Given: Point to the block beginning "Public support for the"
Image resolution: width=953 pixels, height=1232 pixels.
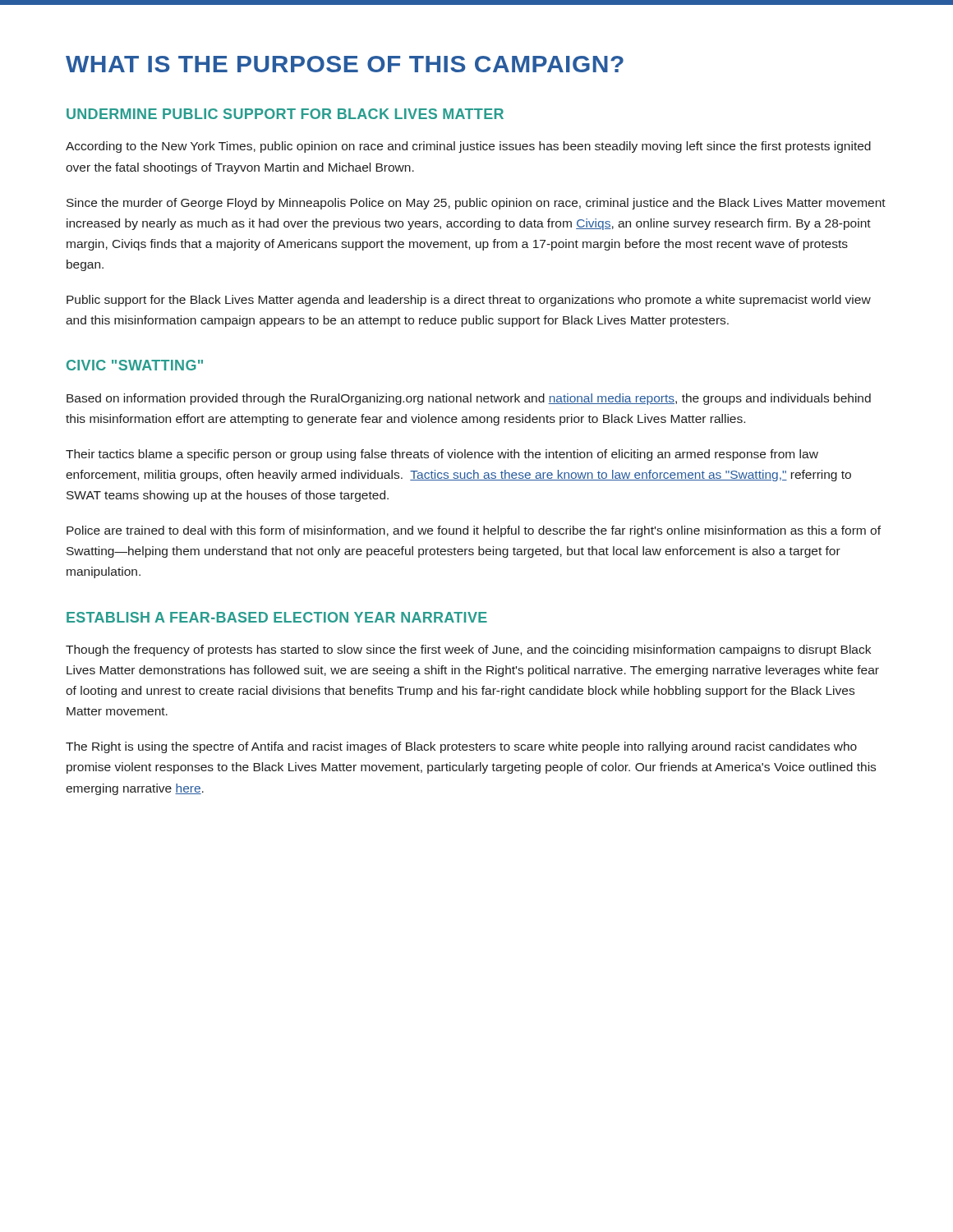Looking at the screenshot, I should coord(476,310).
